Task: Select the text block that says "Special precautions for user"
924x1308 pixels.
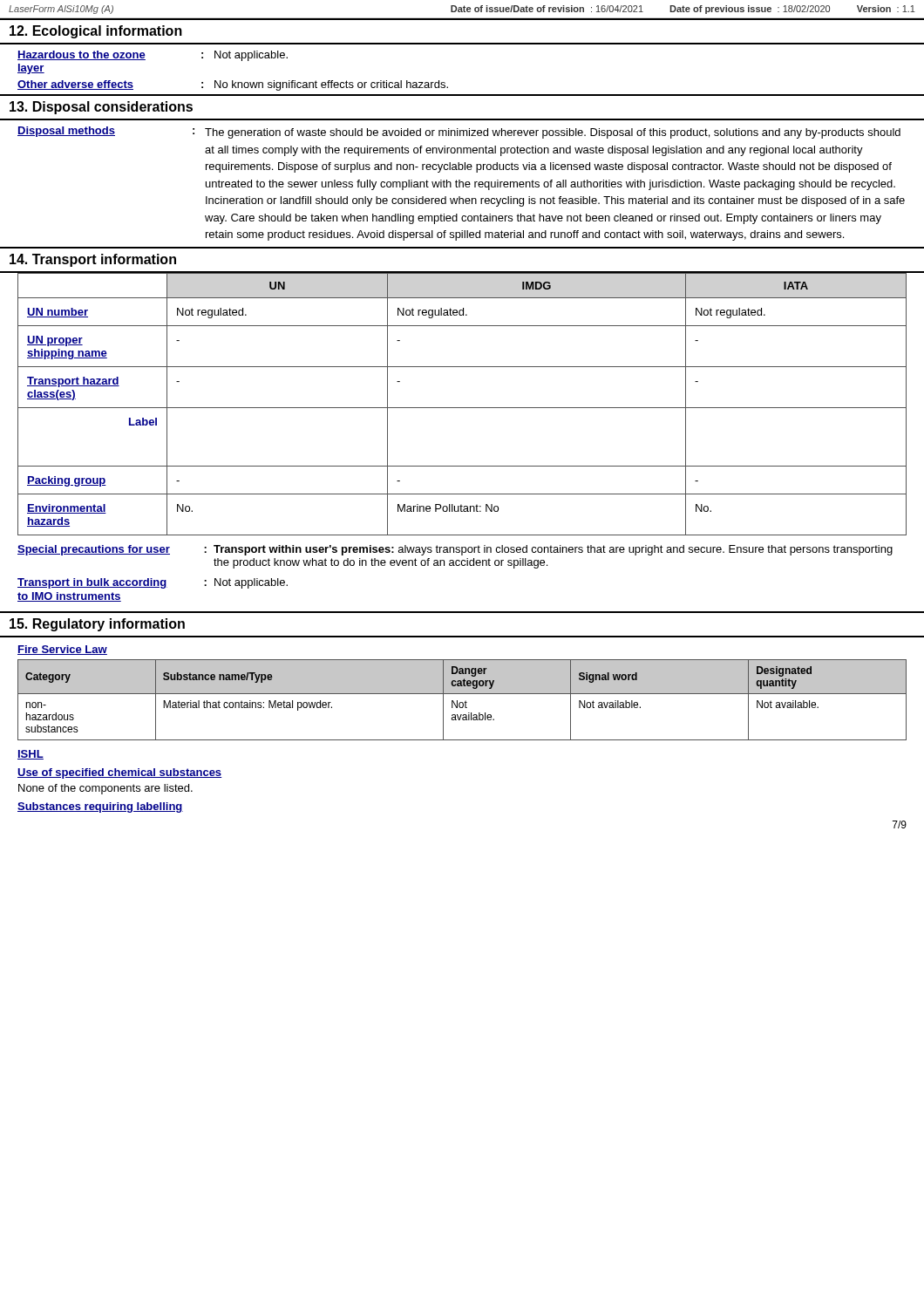Action: point(462,555)
